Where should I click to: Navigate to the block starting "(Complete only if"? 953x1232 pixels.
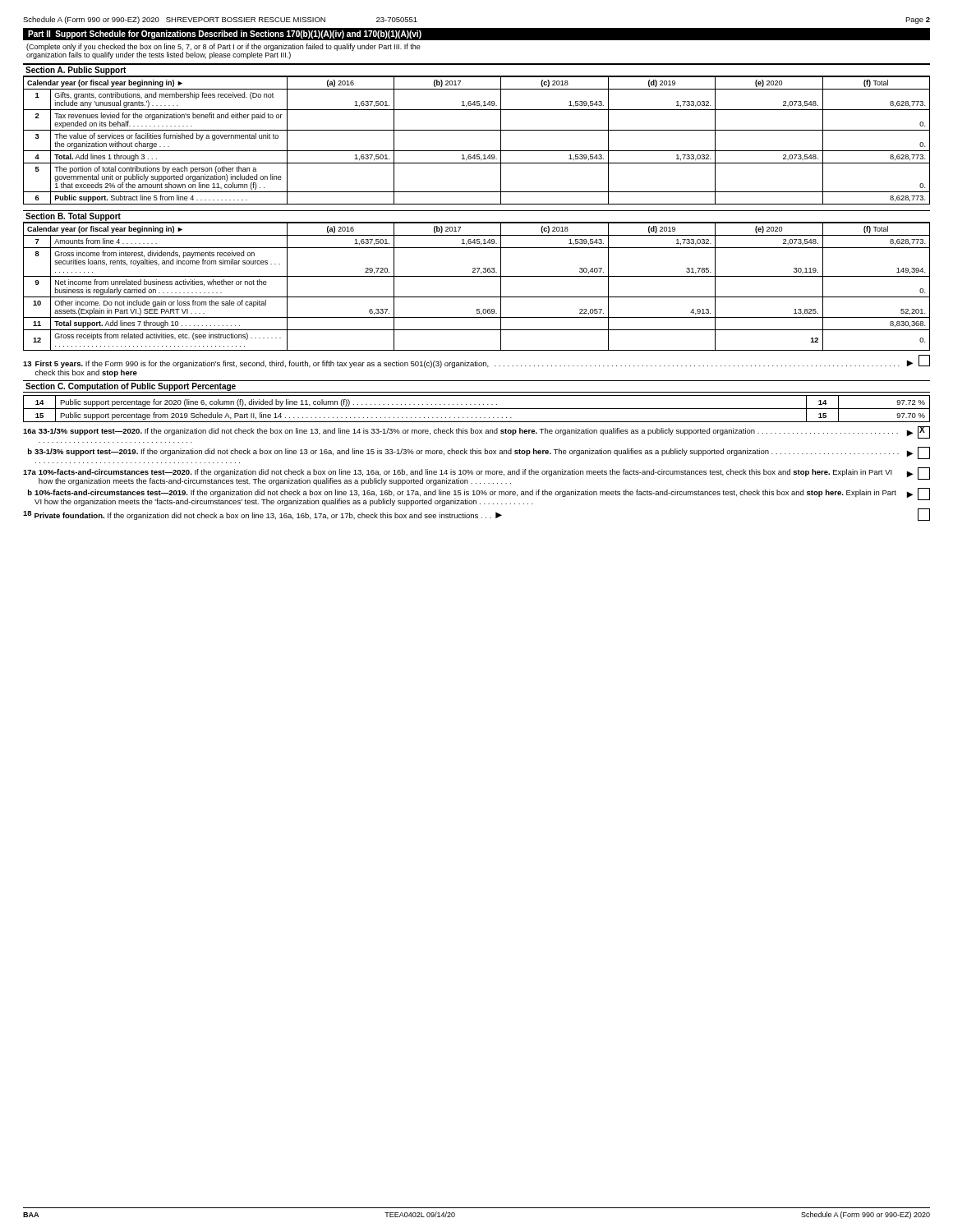tap(223, 51)
